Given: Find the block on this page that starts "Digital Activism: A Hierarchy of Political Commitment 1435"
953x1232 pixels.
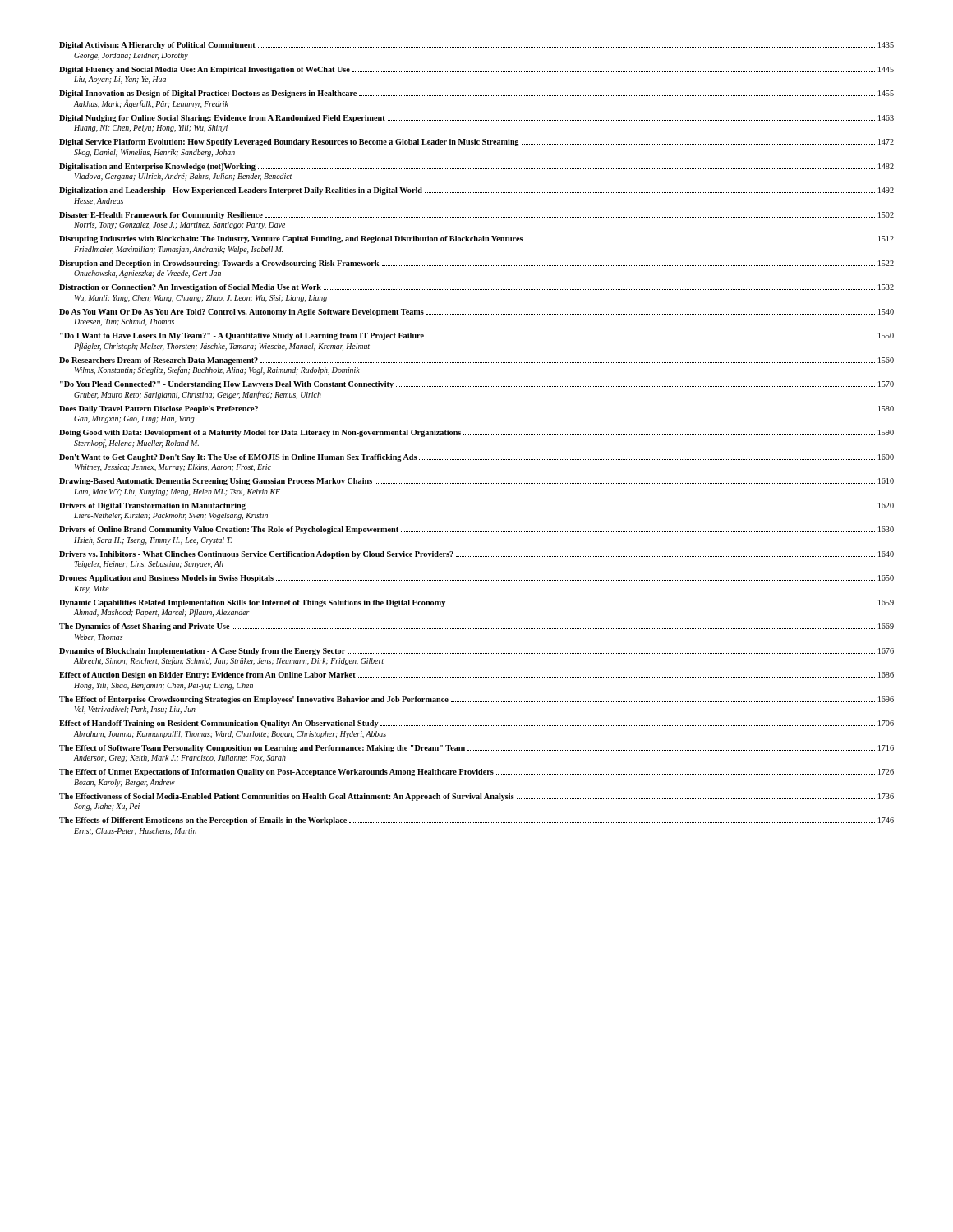Looking at the screenshot, I should pyautogui.click(x=476, y=50).
